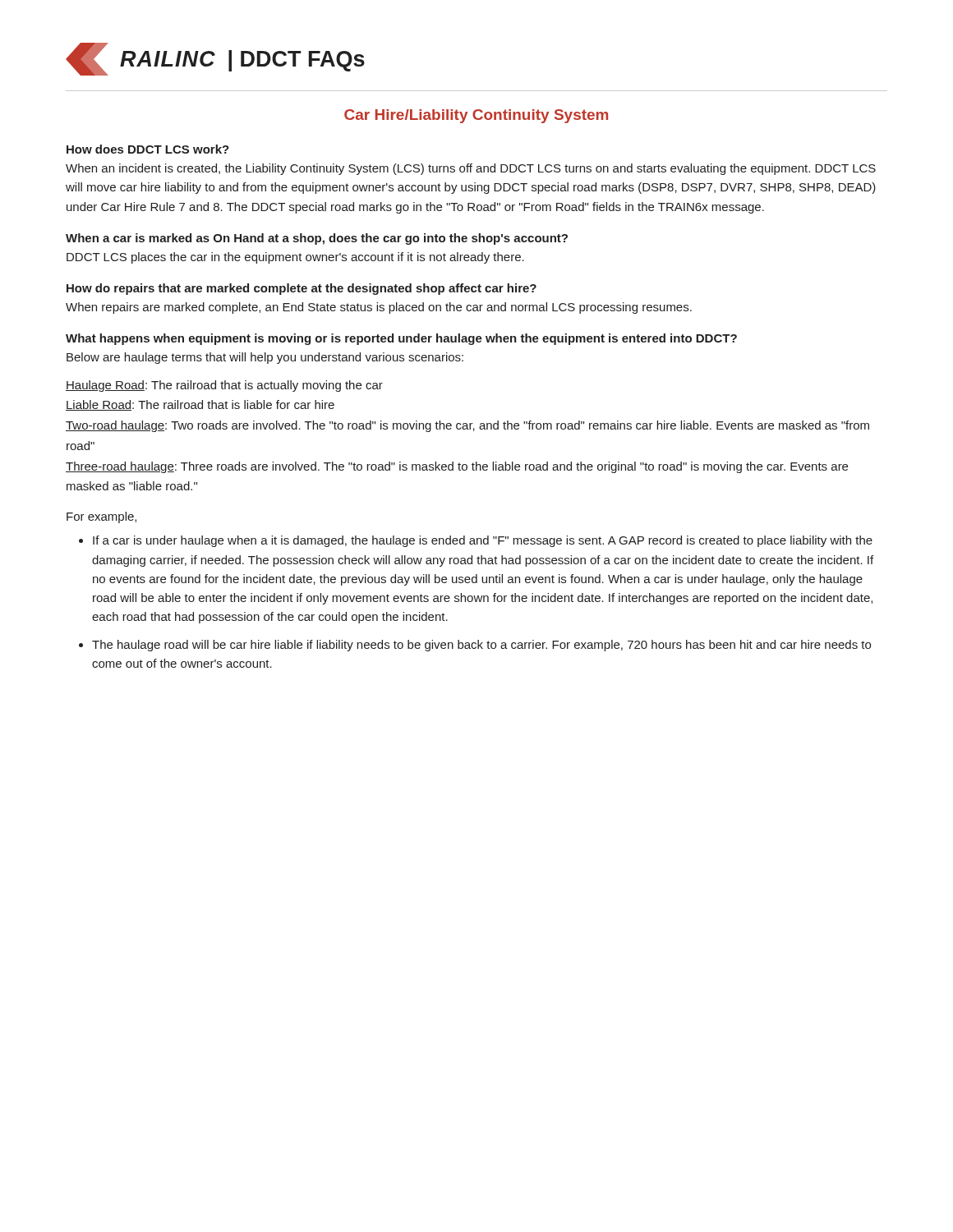Locate the block of text that opens with "Haulage Road: The railroad that is actually"
Viewport: 953px width, 1232px height.
click(468, 435)
